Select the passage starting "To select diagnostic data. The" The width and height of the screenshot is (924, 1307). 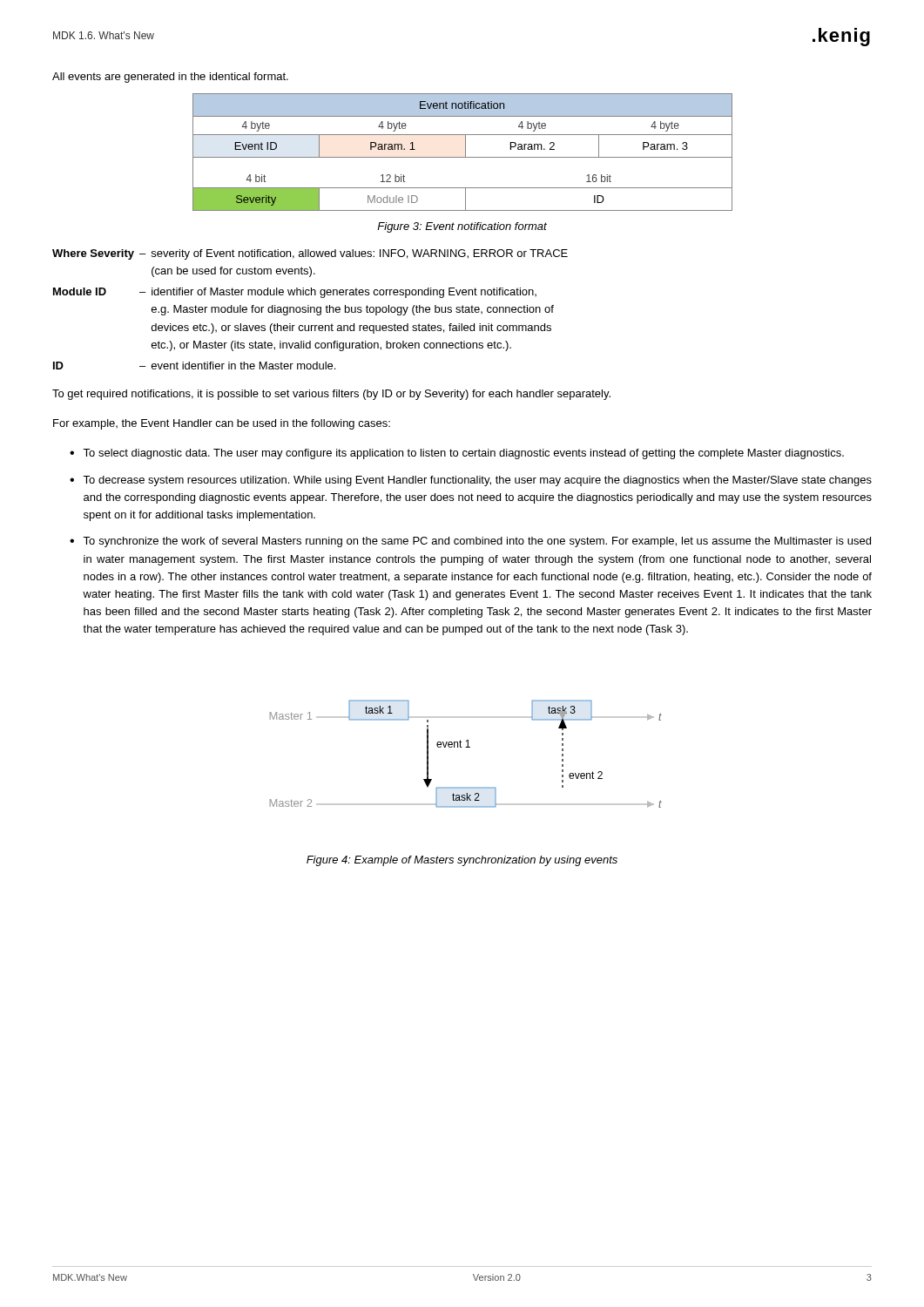pyautogui.click(x=477, y=453)
